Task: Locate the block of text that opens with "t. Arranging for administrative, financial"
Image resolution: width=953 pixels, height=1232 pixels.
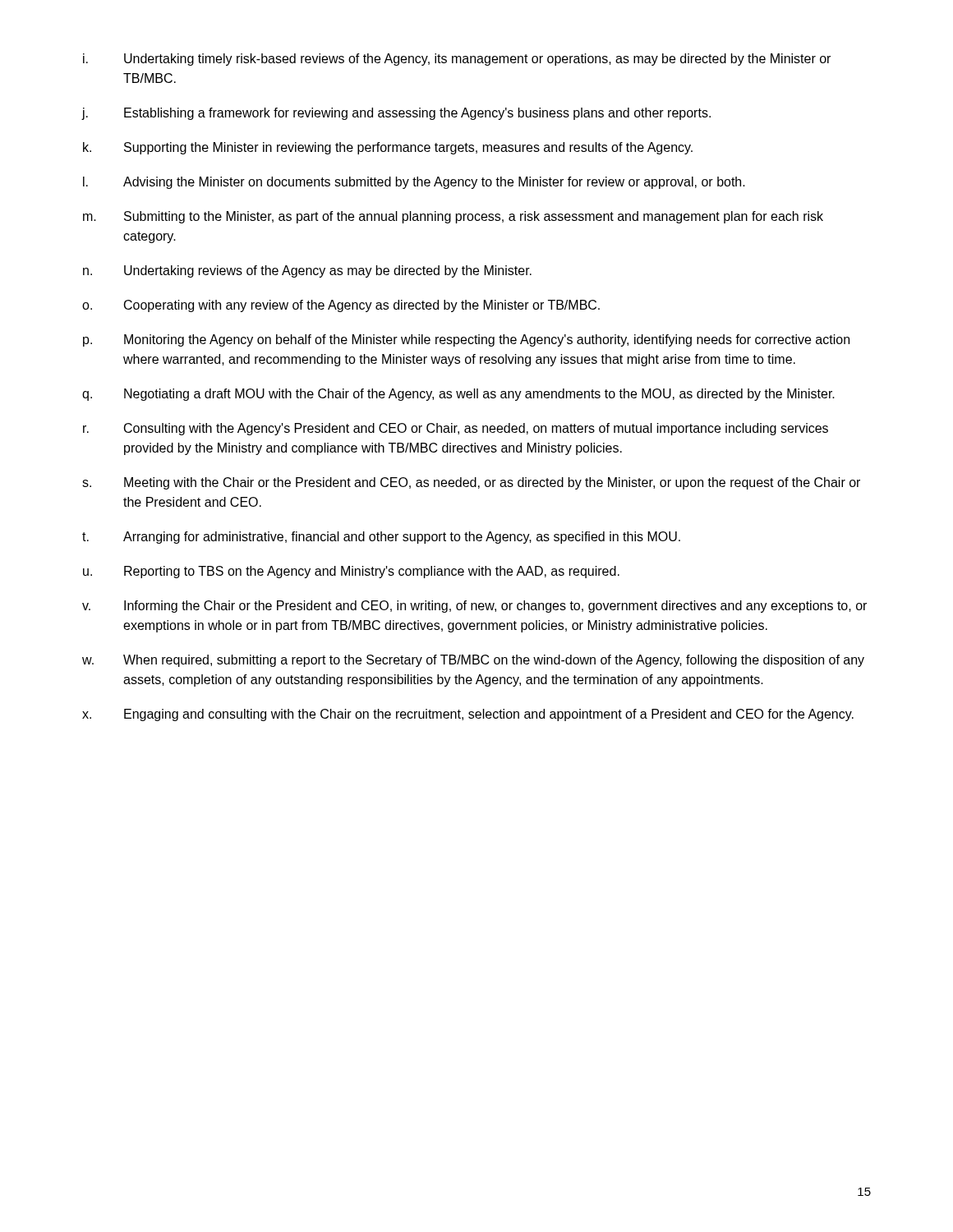Action: (476, 537)
